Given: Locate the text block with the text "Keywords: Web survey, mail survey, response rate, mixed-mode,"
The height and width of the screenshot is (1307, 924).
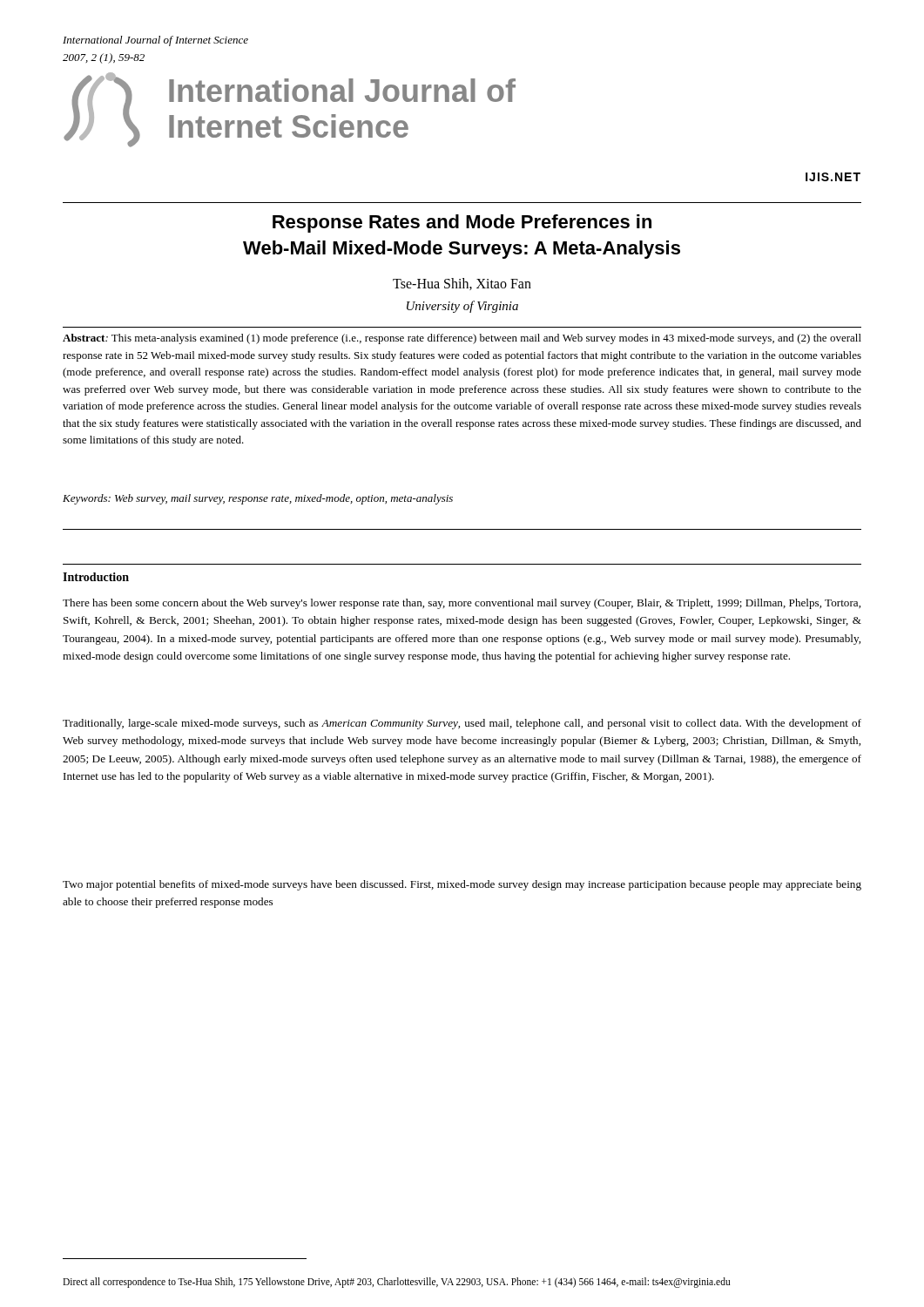Looking at the screenshot, I should click(x=258, y=498).
